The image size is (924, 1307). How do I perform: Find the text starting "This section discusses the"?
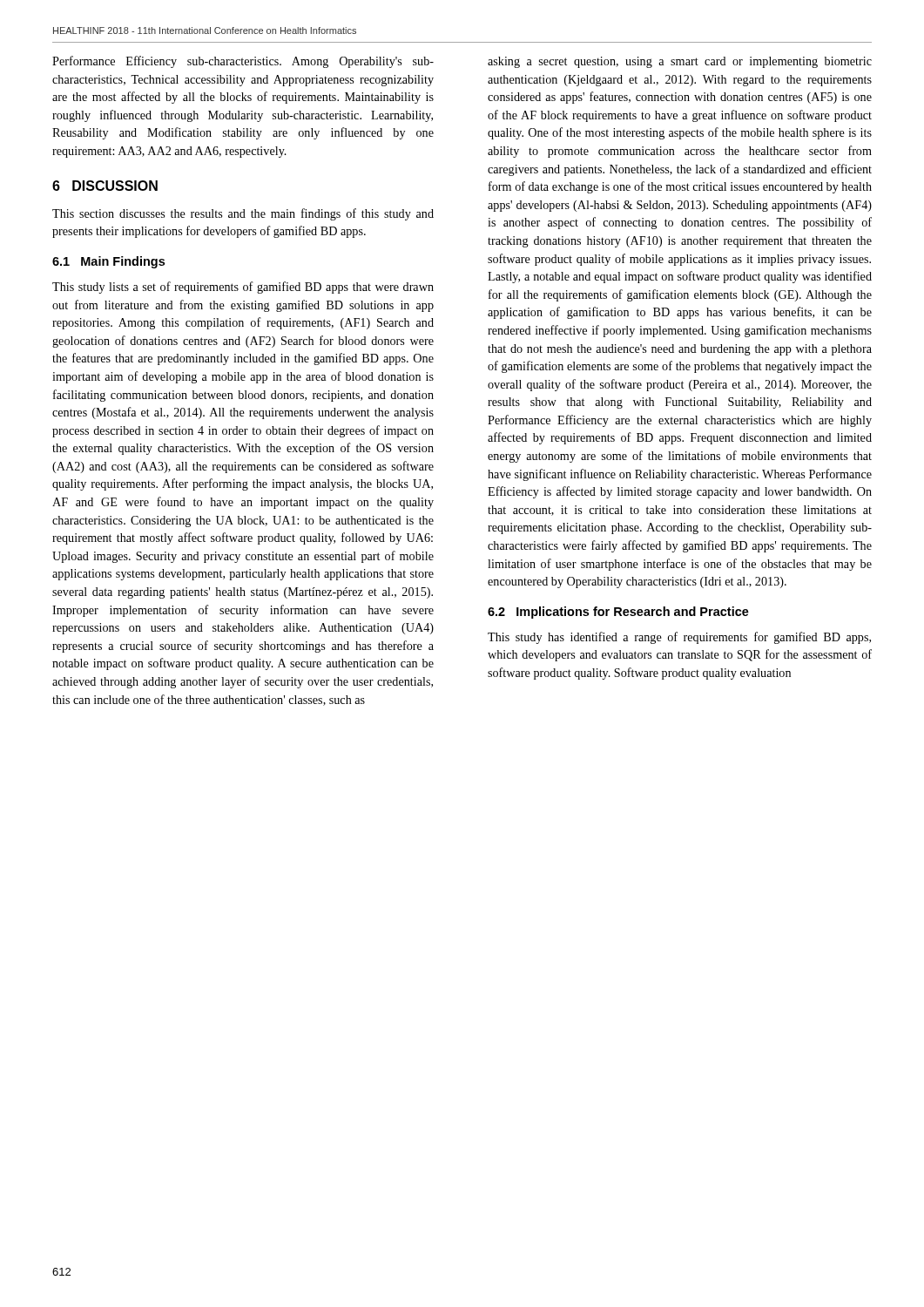pos(243,223)
